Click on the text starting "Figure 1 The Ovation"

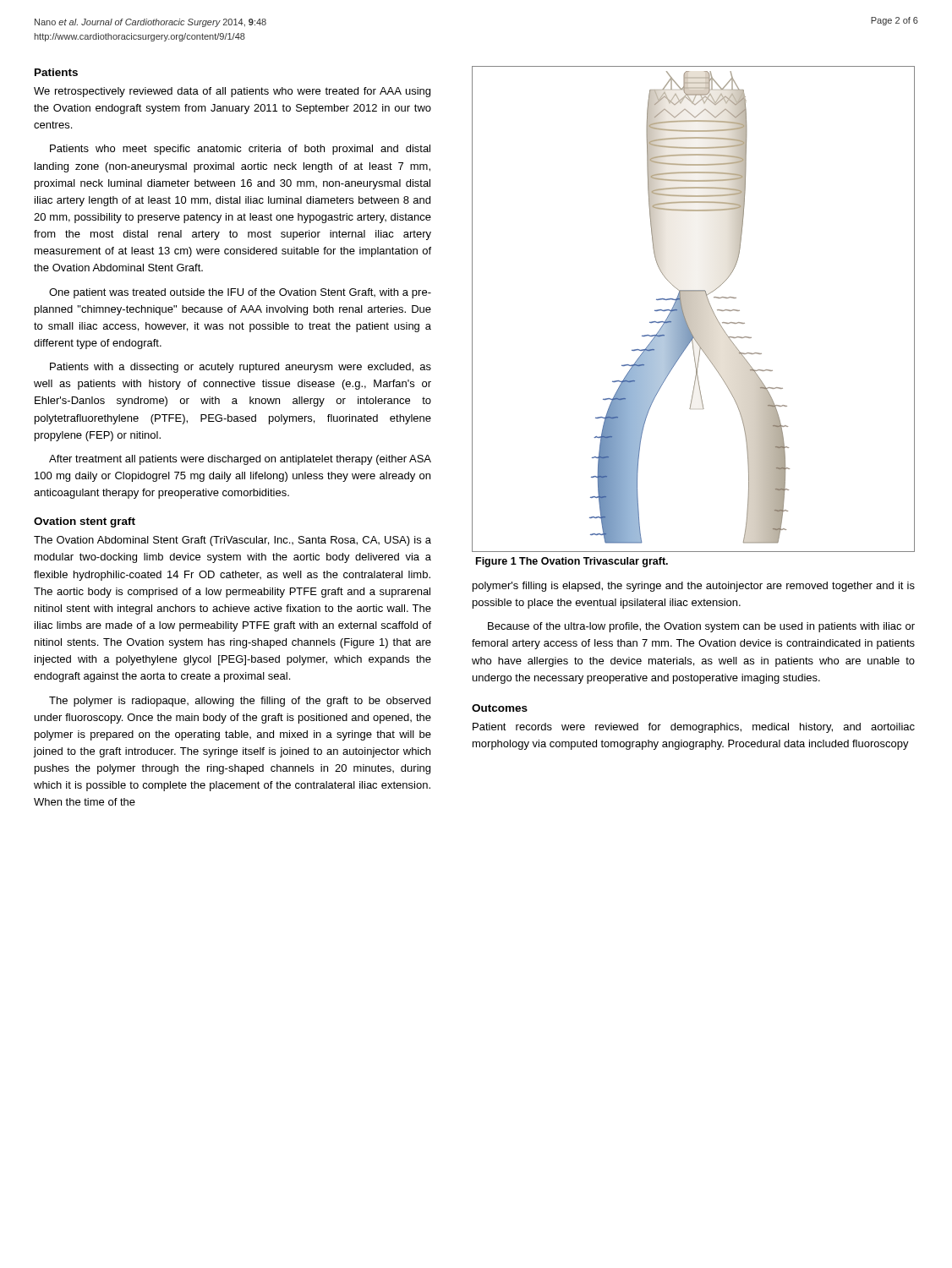pos(572,561)
